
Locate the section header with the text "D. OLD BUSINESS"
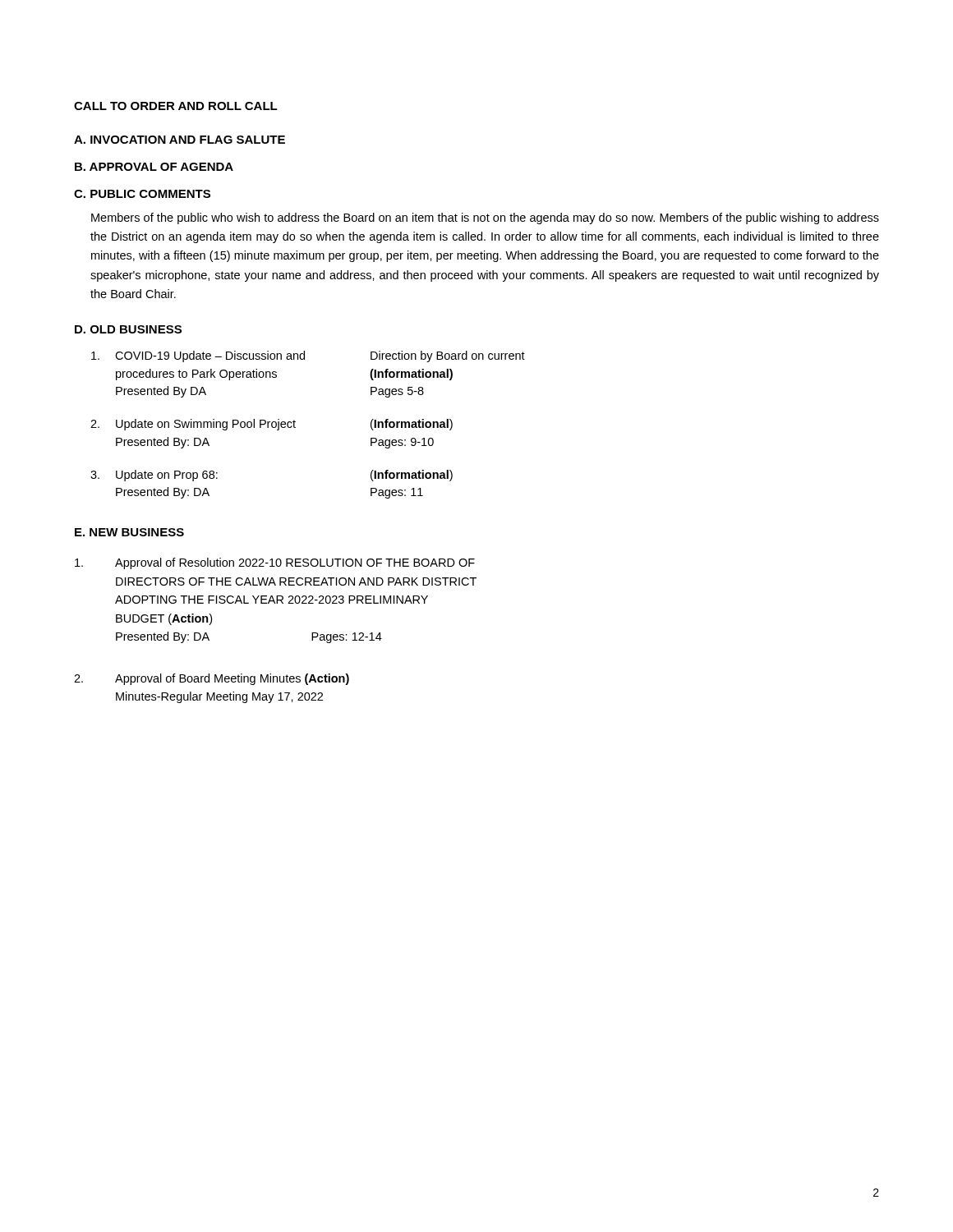pyautogui.click(x=128, y=329)
